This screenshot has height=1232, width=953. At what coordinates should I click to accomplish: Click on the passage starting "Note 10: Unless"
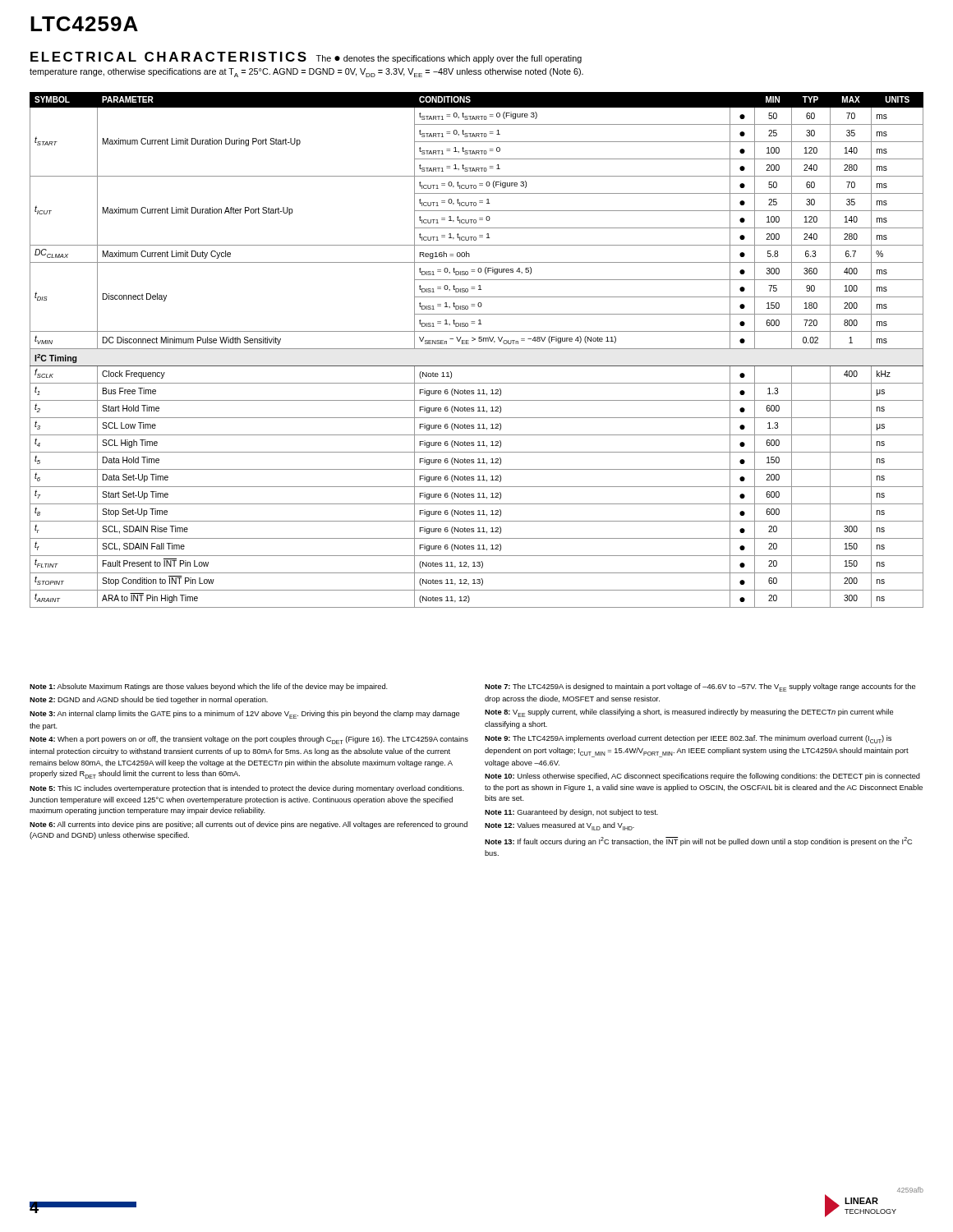tap(704, 787)
